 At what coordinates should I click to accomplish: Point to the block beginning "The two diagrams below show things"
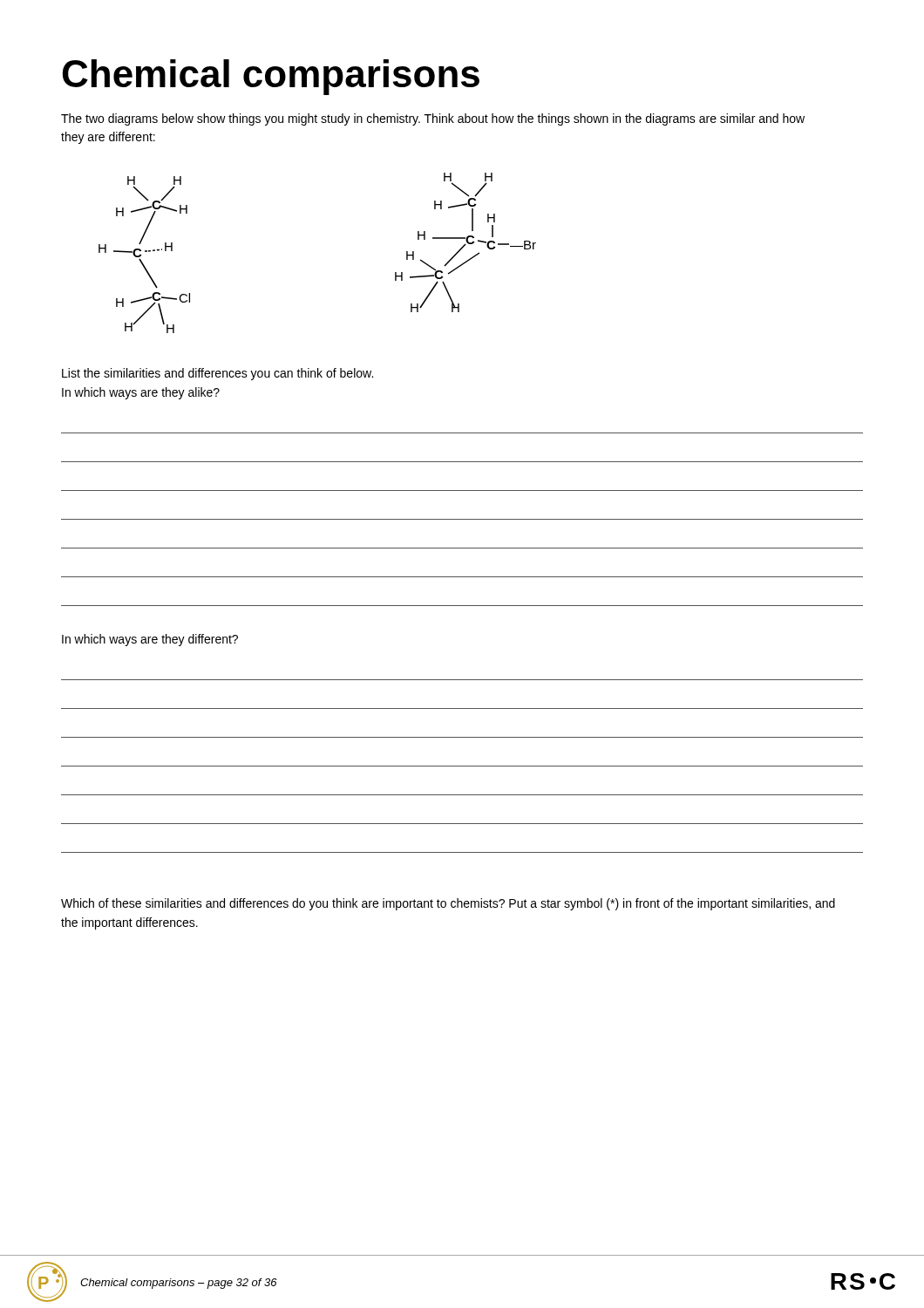click(x=433, y=128)
